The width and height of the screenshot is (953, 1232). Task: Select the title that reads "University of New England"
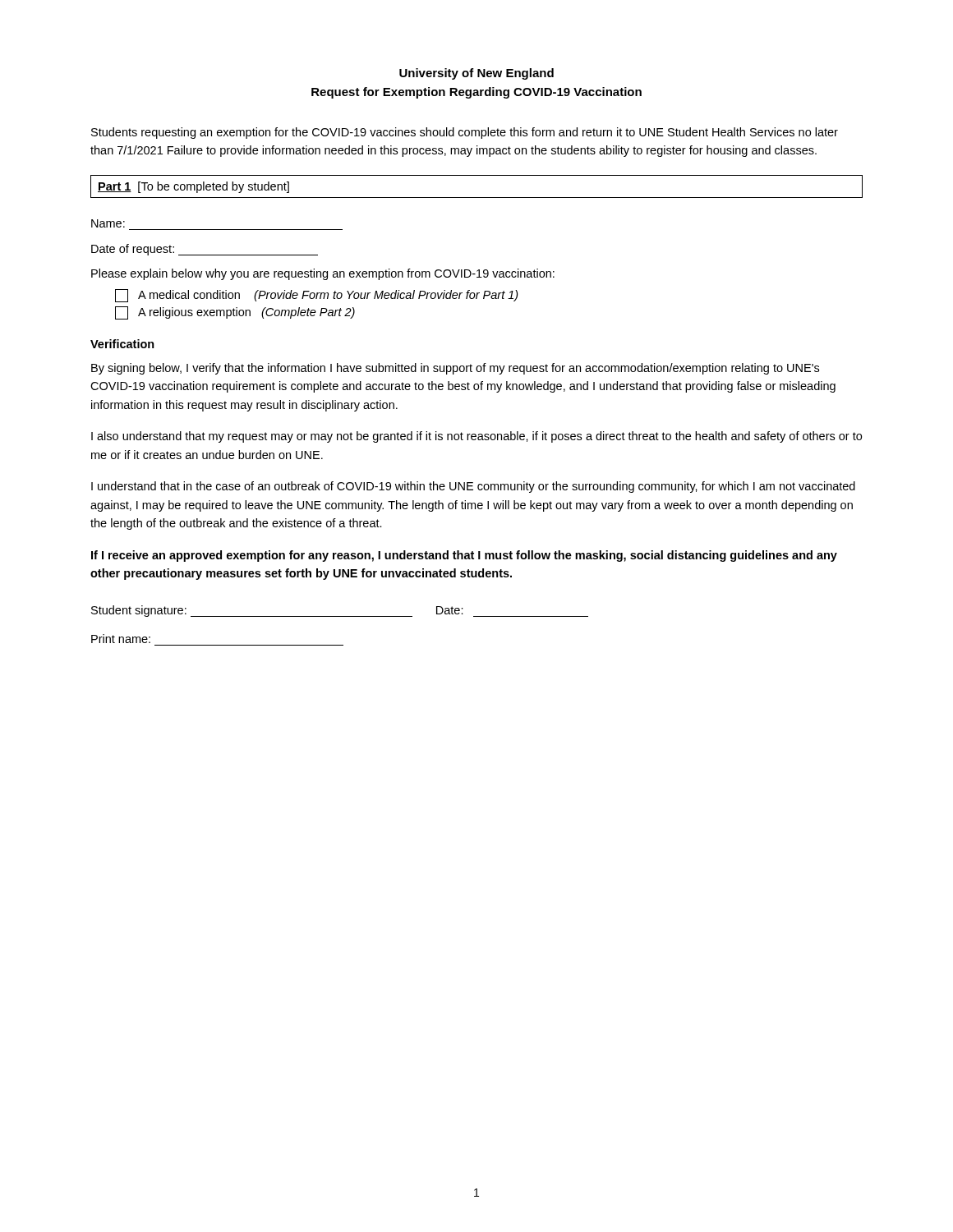476,73
